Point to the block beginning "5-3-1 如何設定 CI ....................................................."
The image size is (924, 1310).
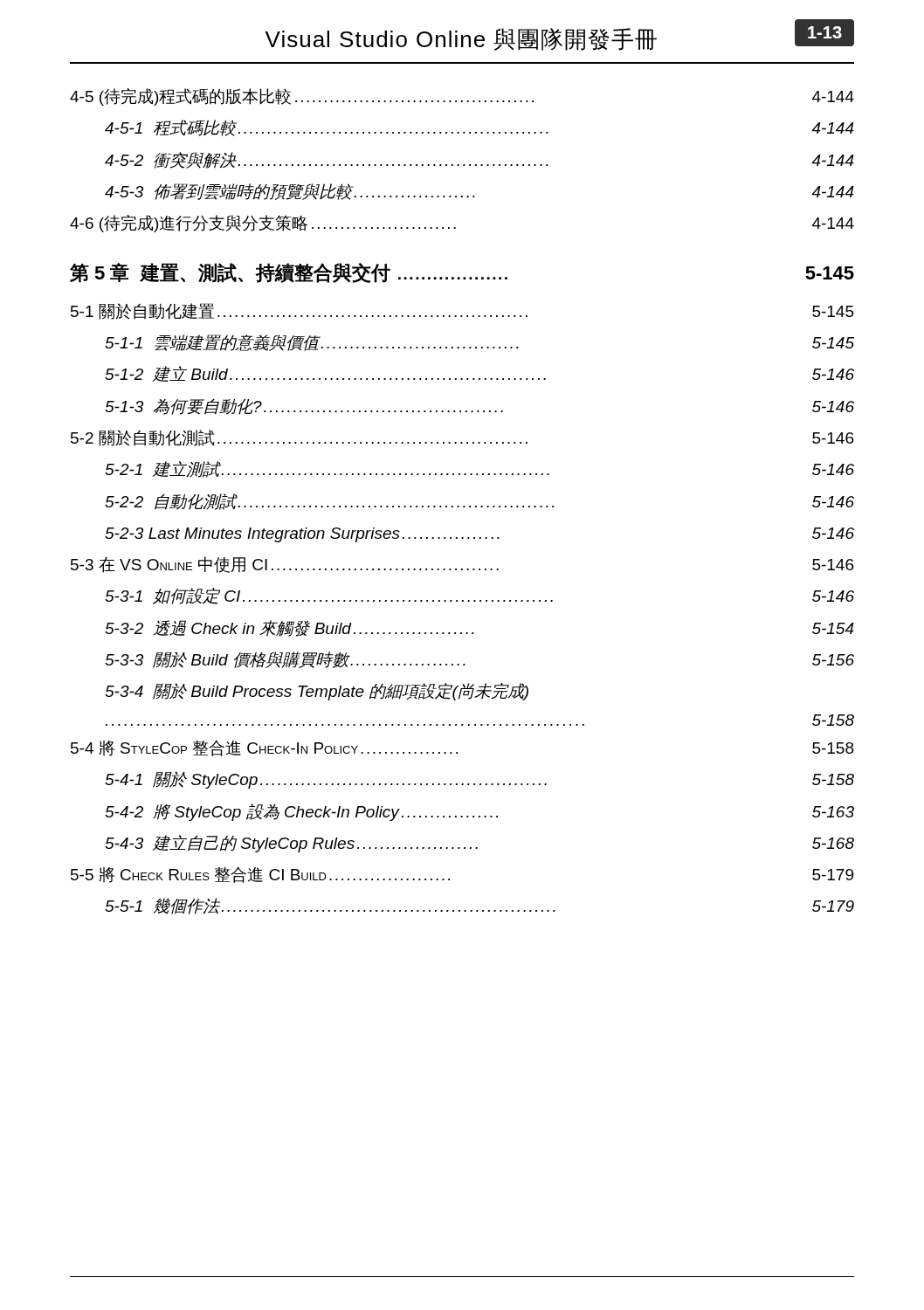tap(479, 597)
